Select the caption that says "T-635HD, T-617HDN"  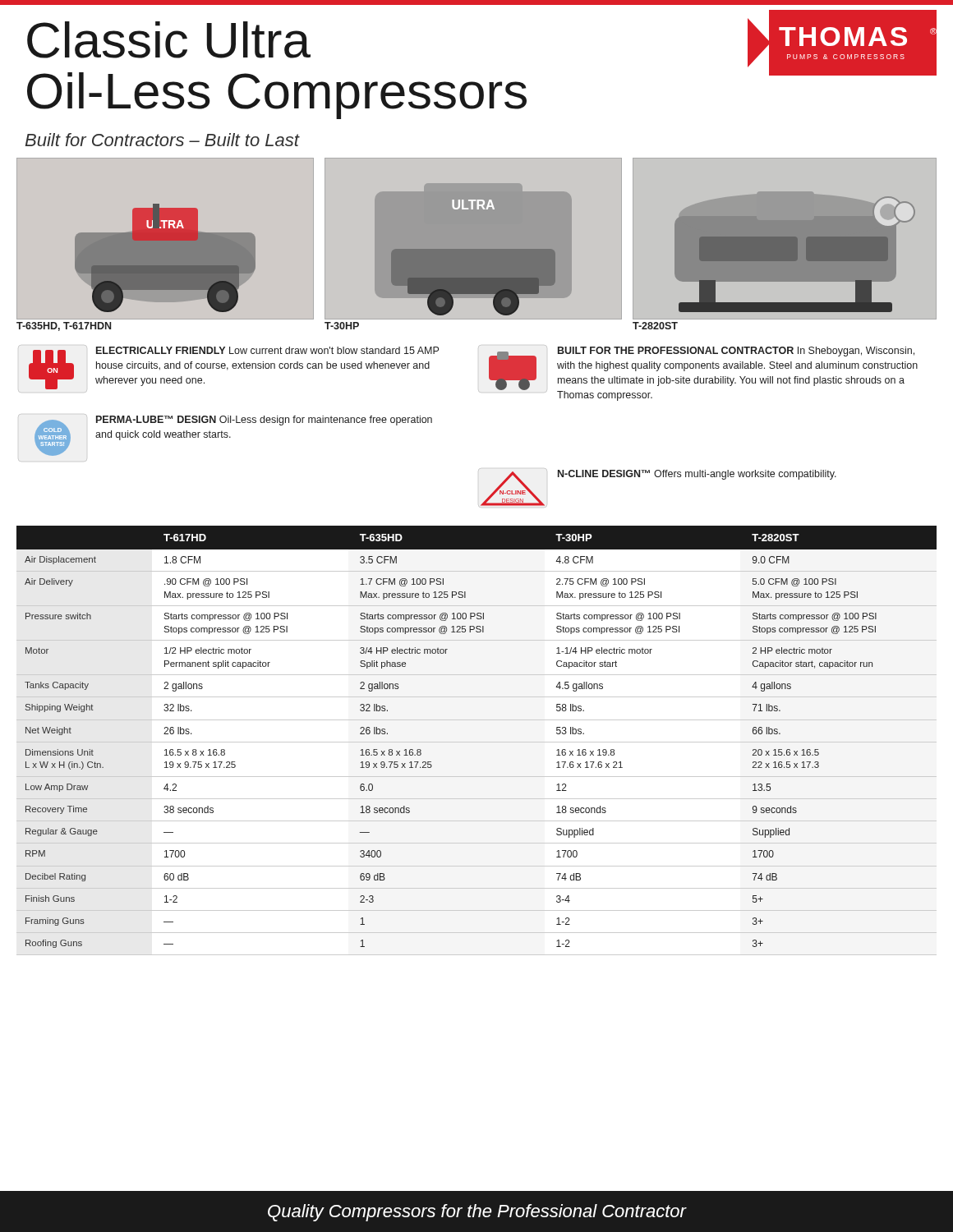pos(64,326)
